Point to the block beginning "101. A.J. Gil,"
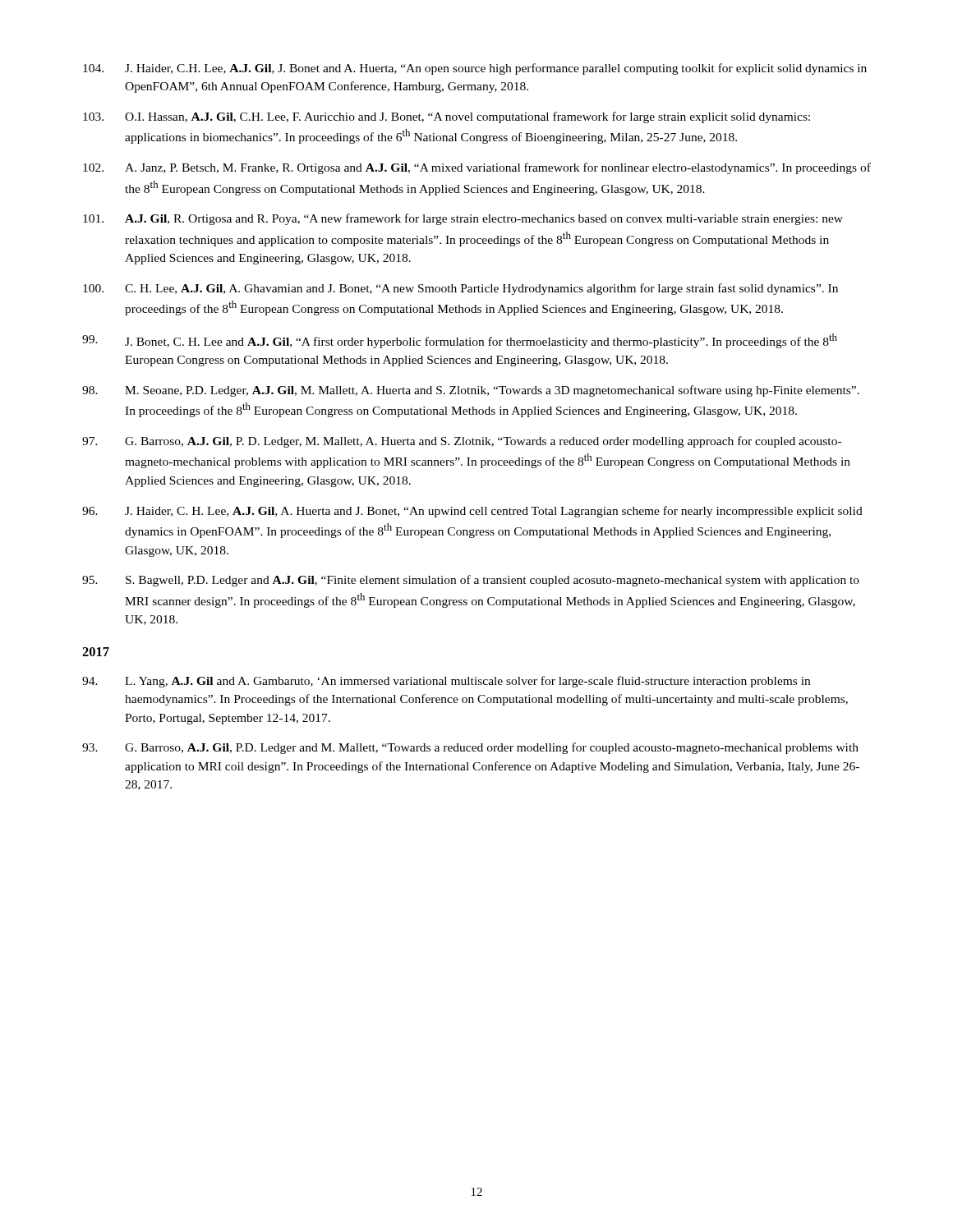The image size is (953, 1232). (x=476, y=239)
